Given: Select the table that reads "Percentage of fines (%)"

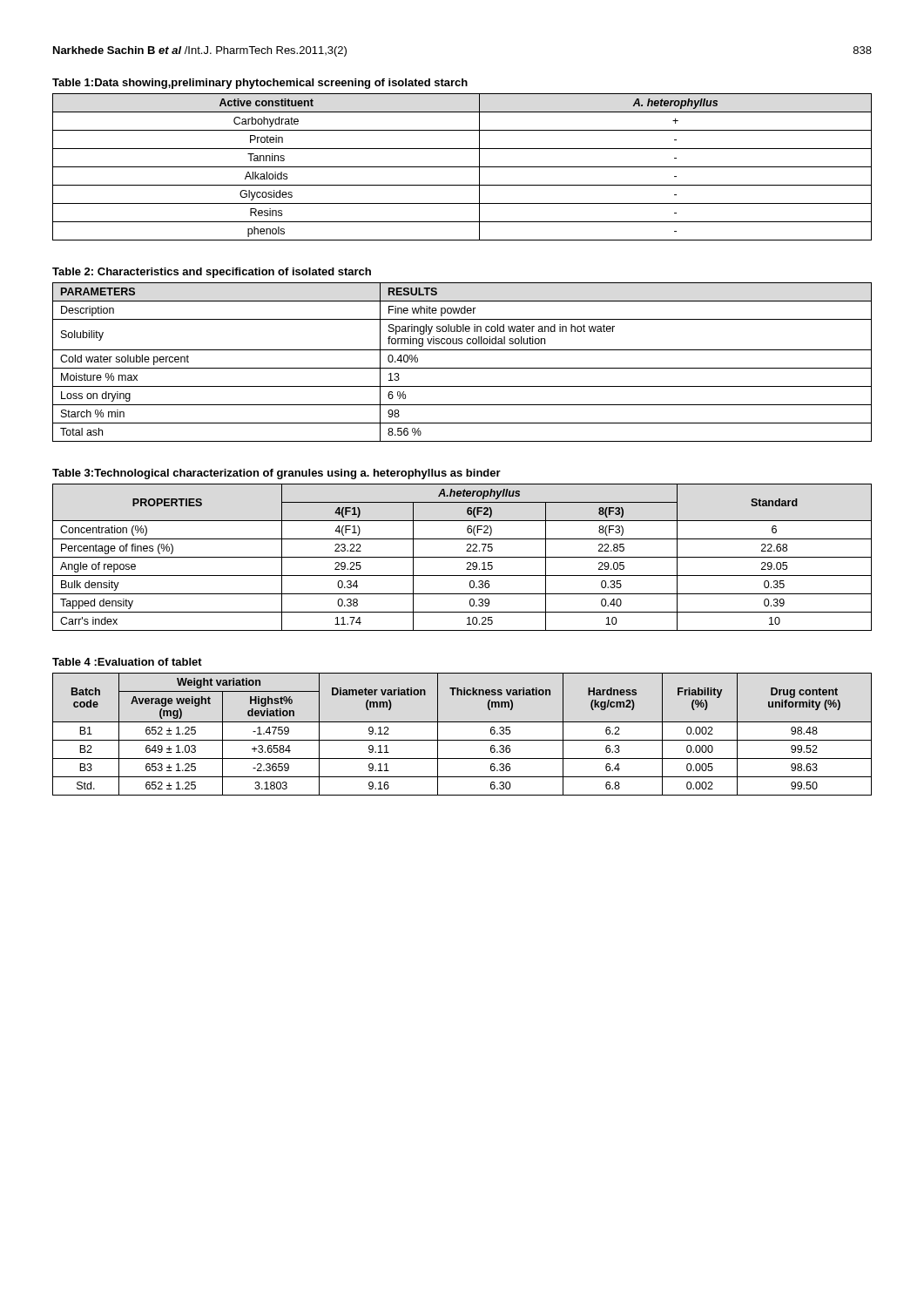Looking at the screenshot, I should [462, 557].
